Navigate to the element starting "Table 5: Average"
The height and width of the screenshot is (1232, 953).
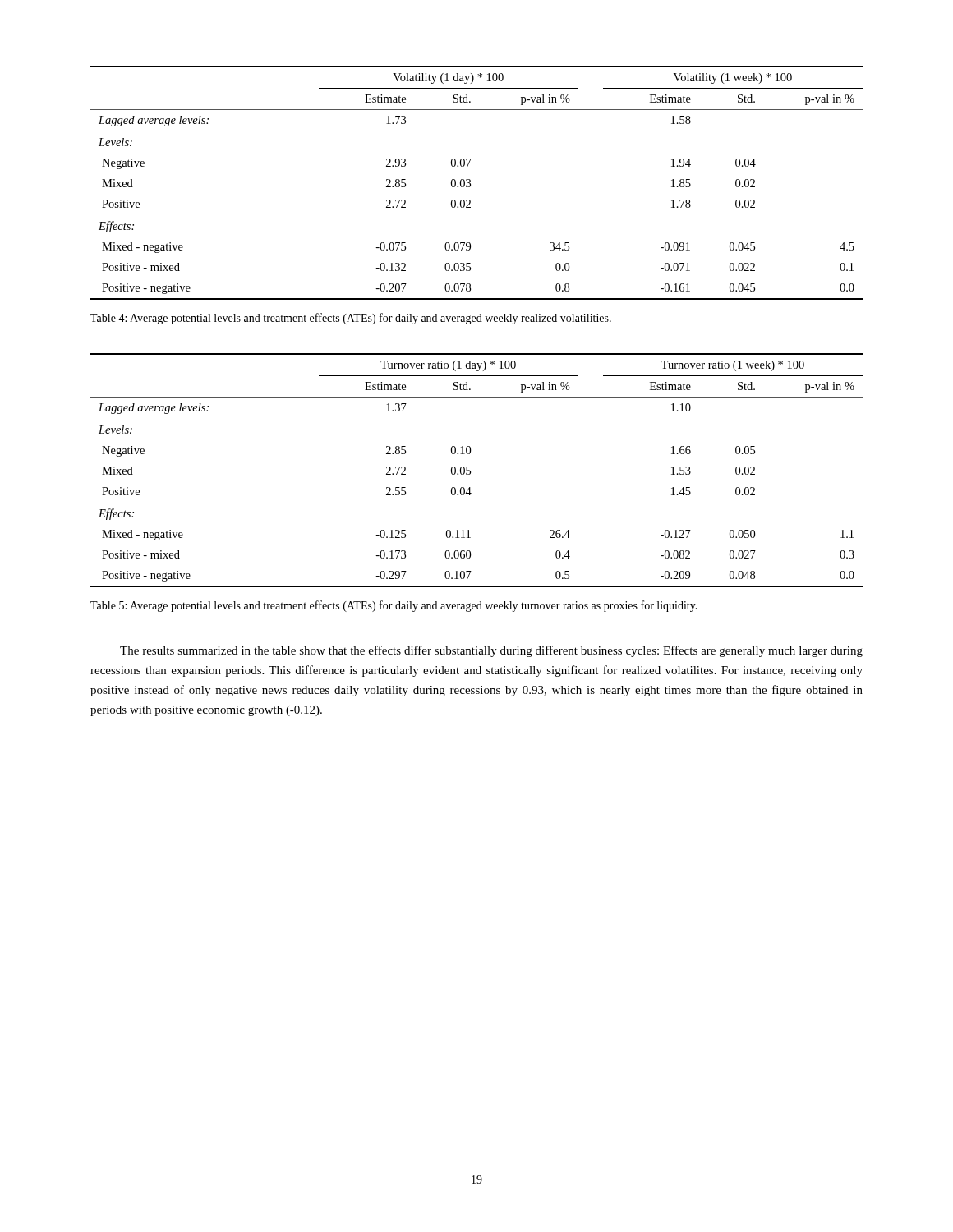pyautogui.click(x=394, y=606)
